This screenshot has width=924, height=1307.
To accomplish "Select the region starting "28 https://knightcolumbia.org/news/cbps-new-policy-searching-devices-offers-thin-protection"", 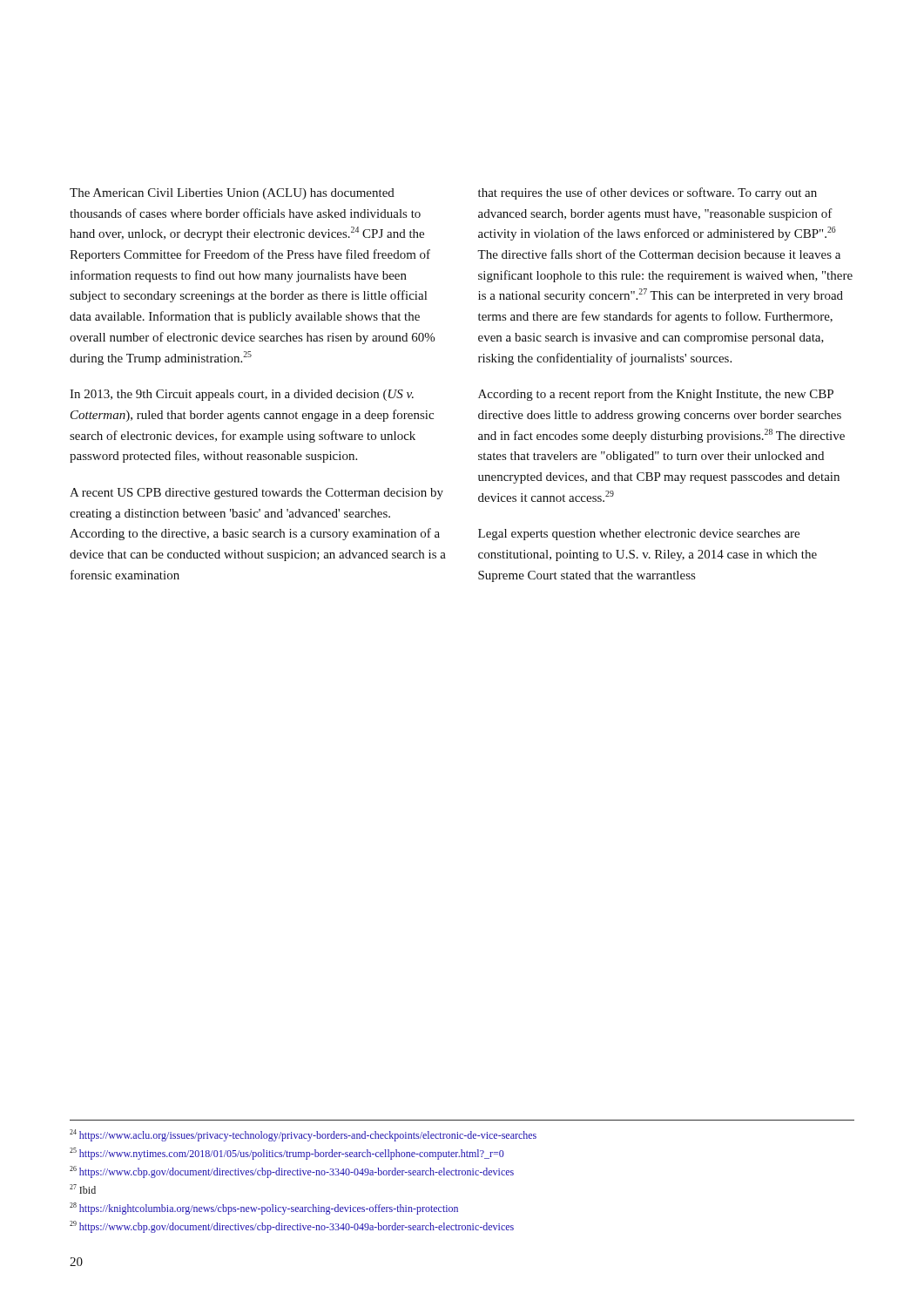I will (264, 1208).
